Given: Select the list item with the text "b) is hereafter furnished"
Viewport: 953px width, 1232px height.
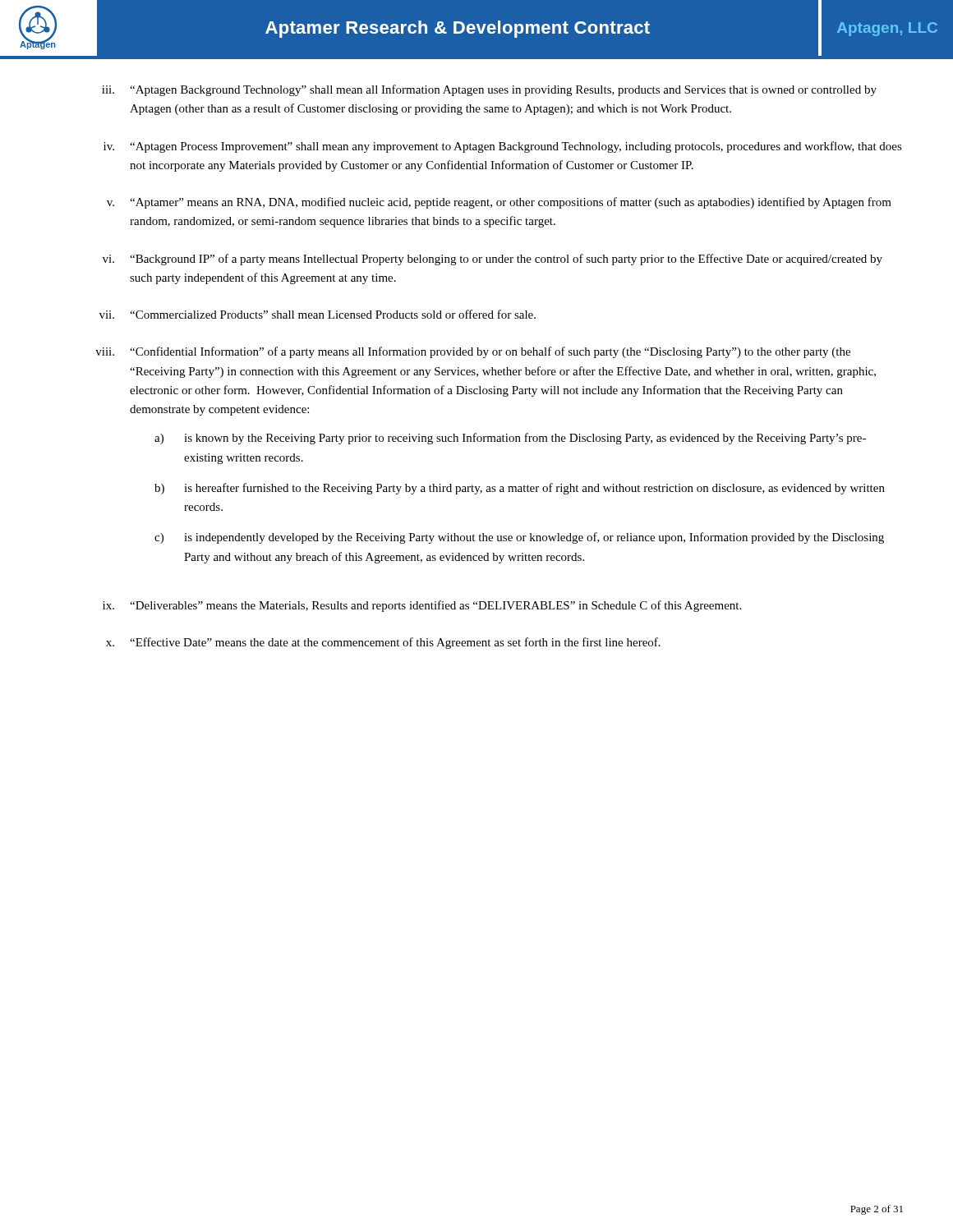Looking at the screenshot, I should [x=529, y=498].
